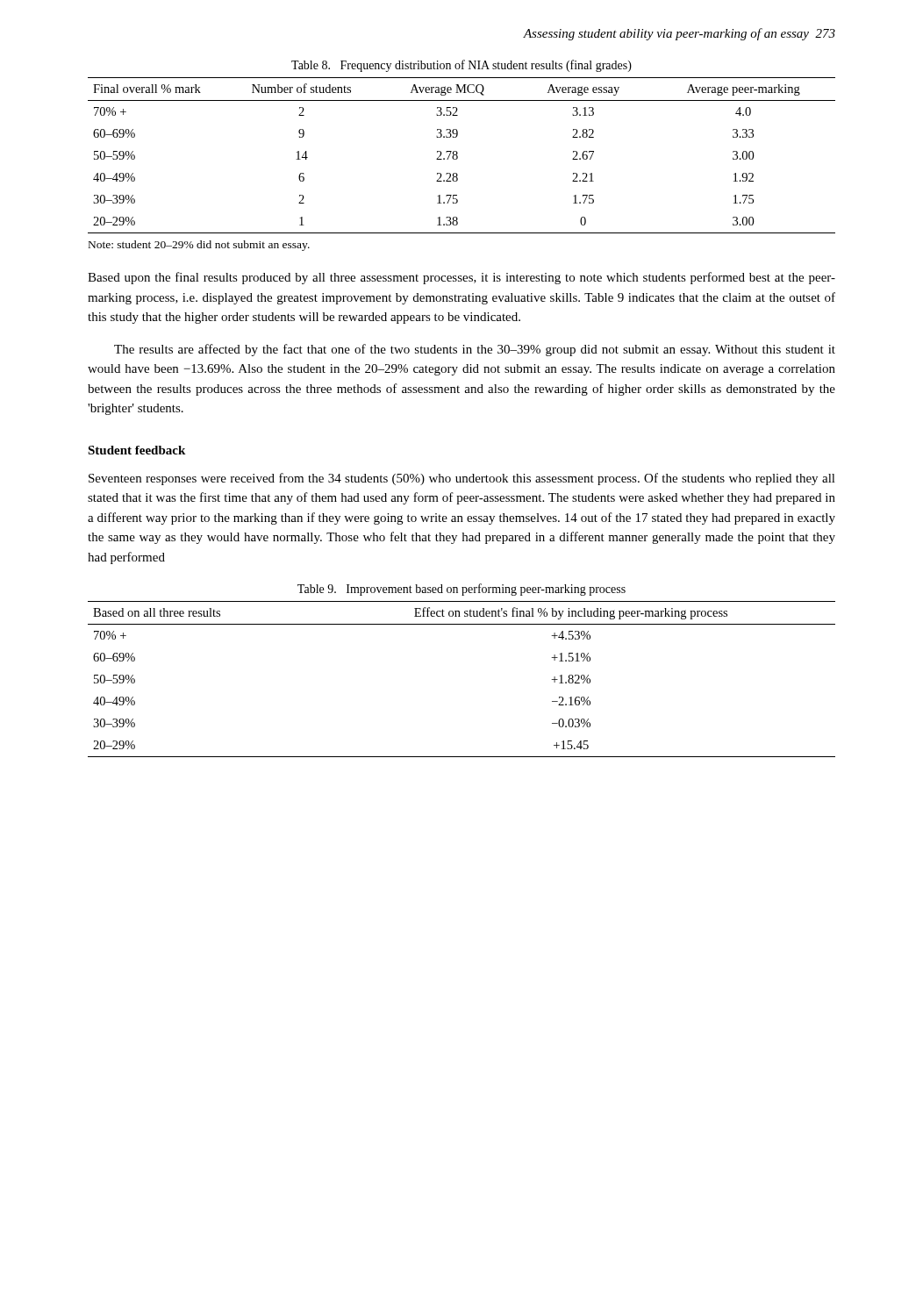
Task: Find the footnote that says "Note: student 20–29% did not submit an"
Action: [199, 244]
